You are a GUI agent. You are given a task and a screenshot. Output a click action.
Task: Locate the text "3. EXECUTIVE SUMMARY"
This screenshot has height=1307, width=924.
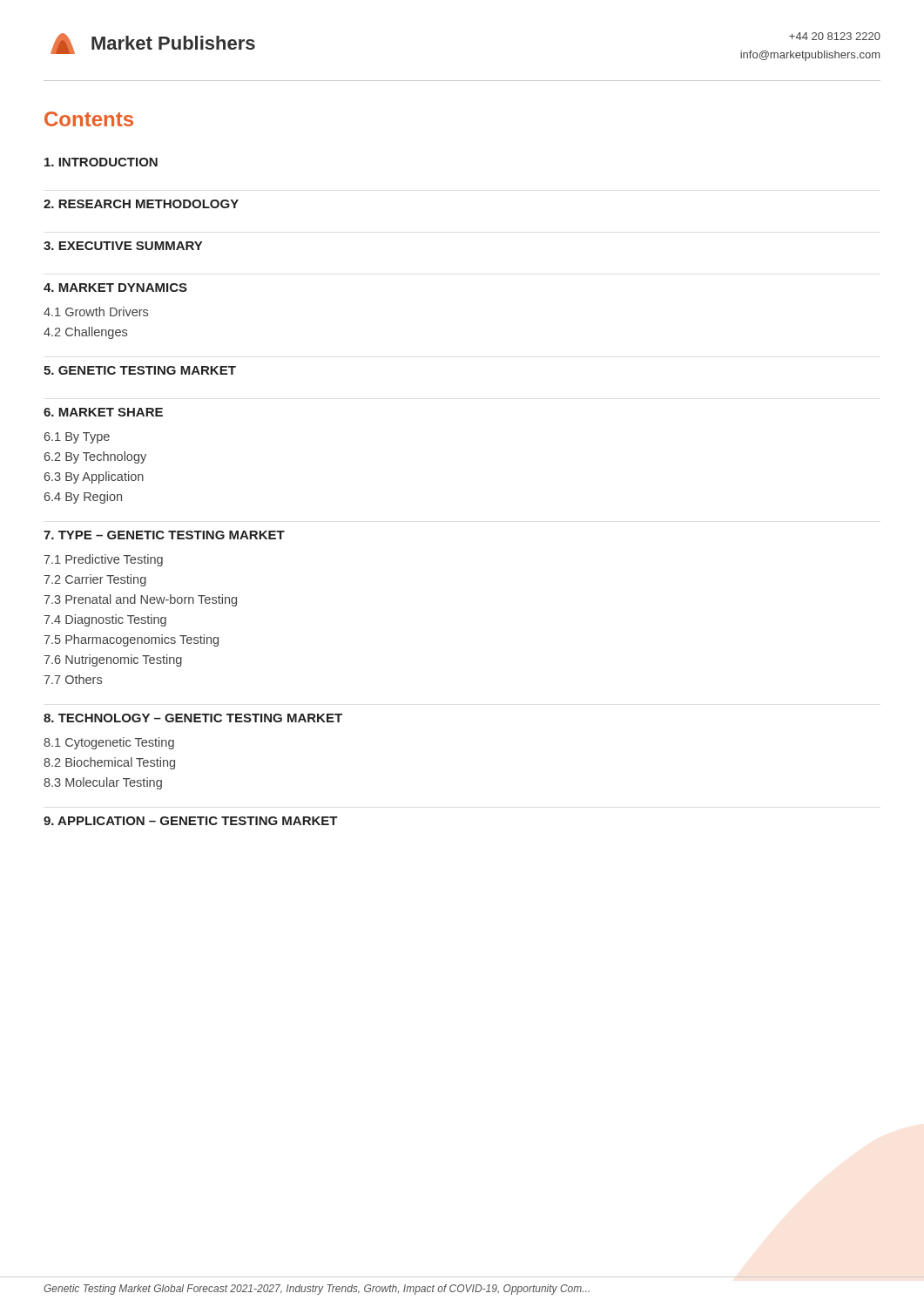click(x=123, y=245)
